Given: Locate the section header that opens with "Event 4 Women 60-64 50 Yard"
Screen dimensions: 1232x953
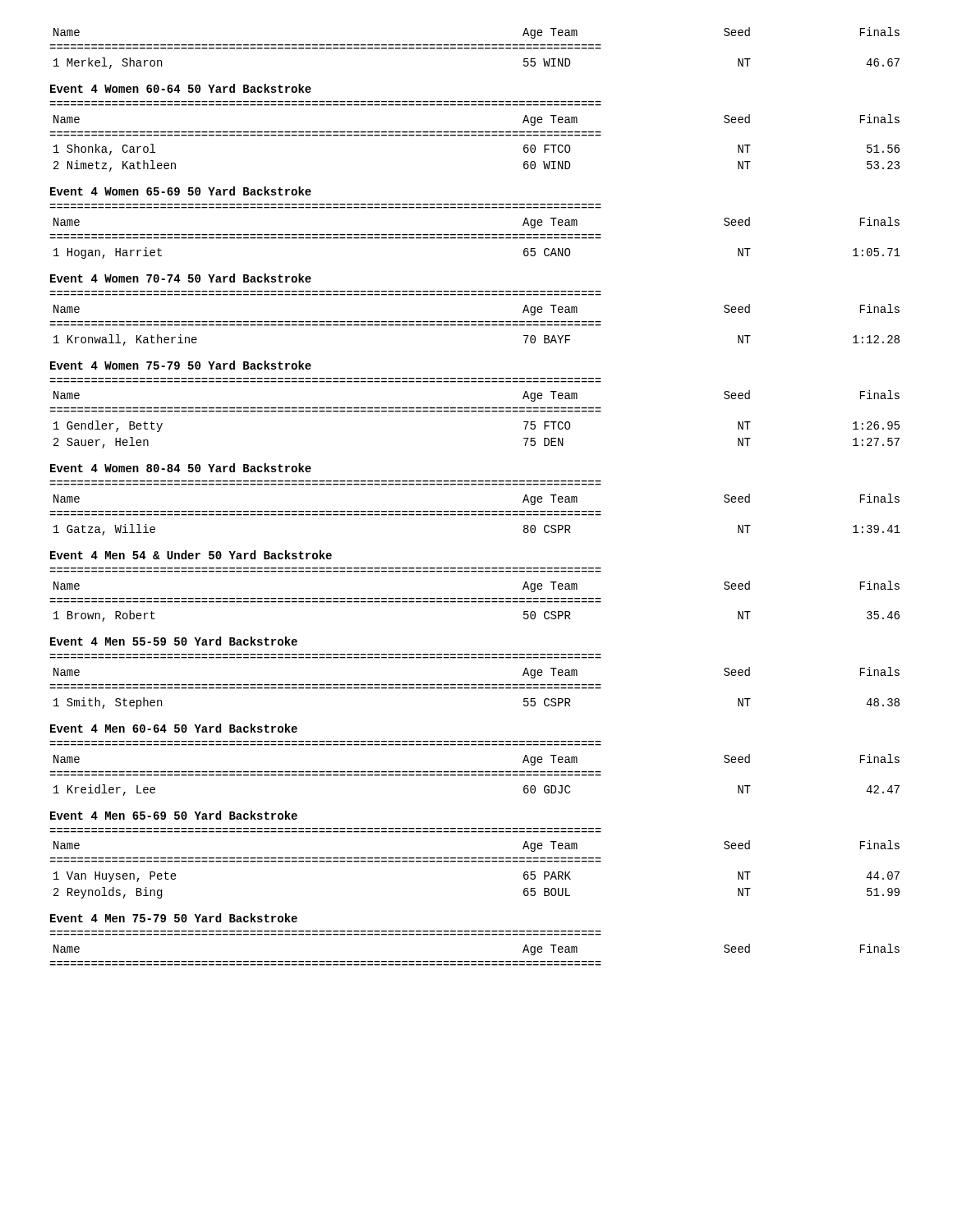Looking at the screenshot, I should [180, 89].
